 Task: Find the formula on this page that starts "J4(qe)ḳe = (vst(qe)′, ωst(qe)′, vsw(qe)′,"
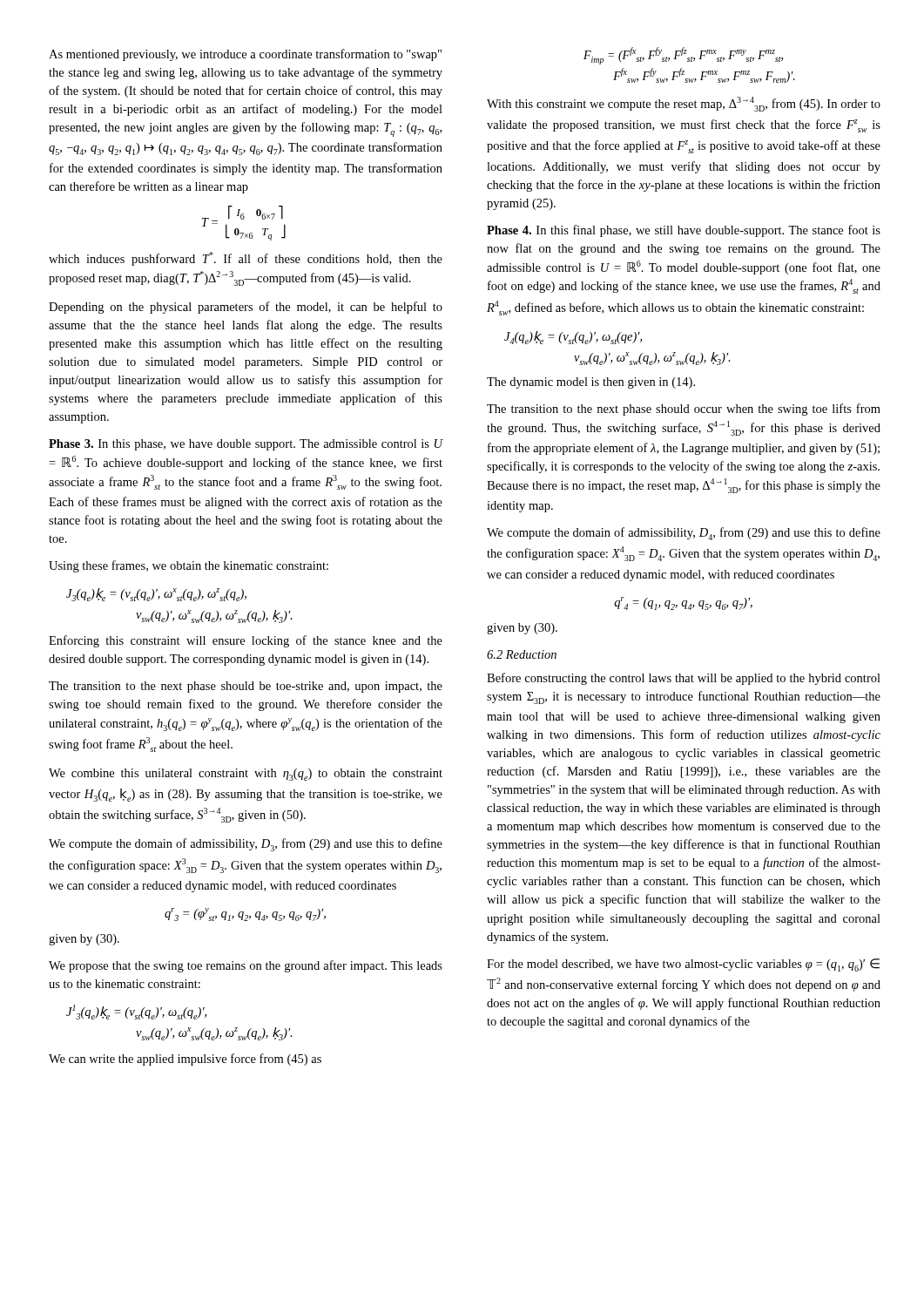point(692,348)
